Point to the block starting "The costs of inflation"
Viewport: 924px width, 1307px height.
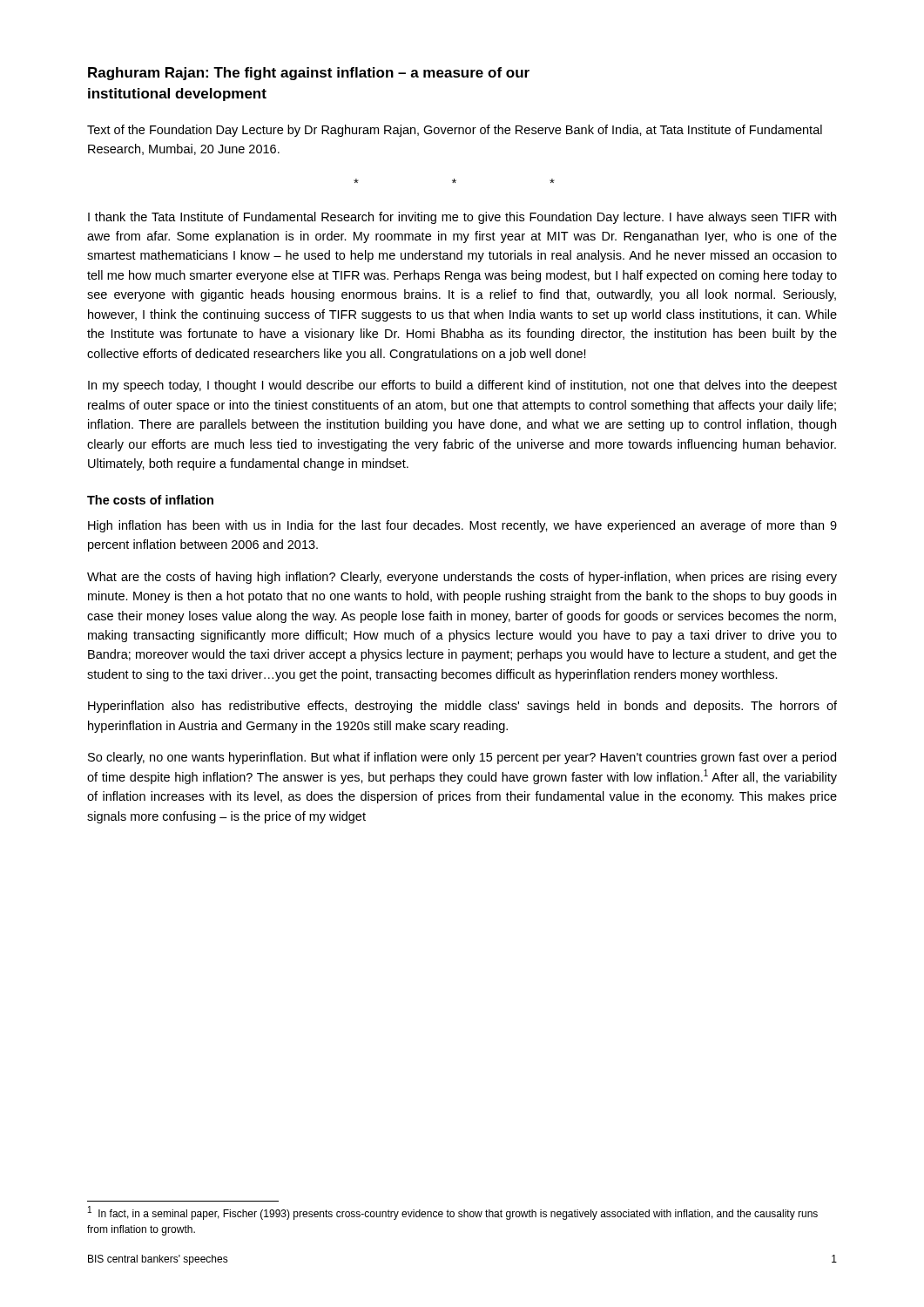(151, 500)
